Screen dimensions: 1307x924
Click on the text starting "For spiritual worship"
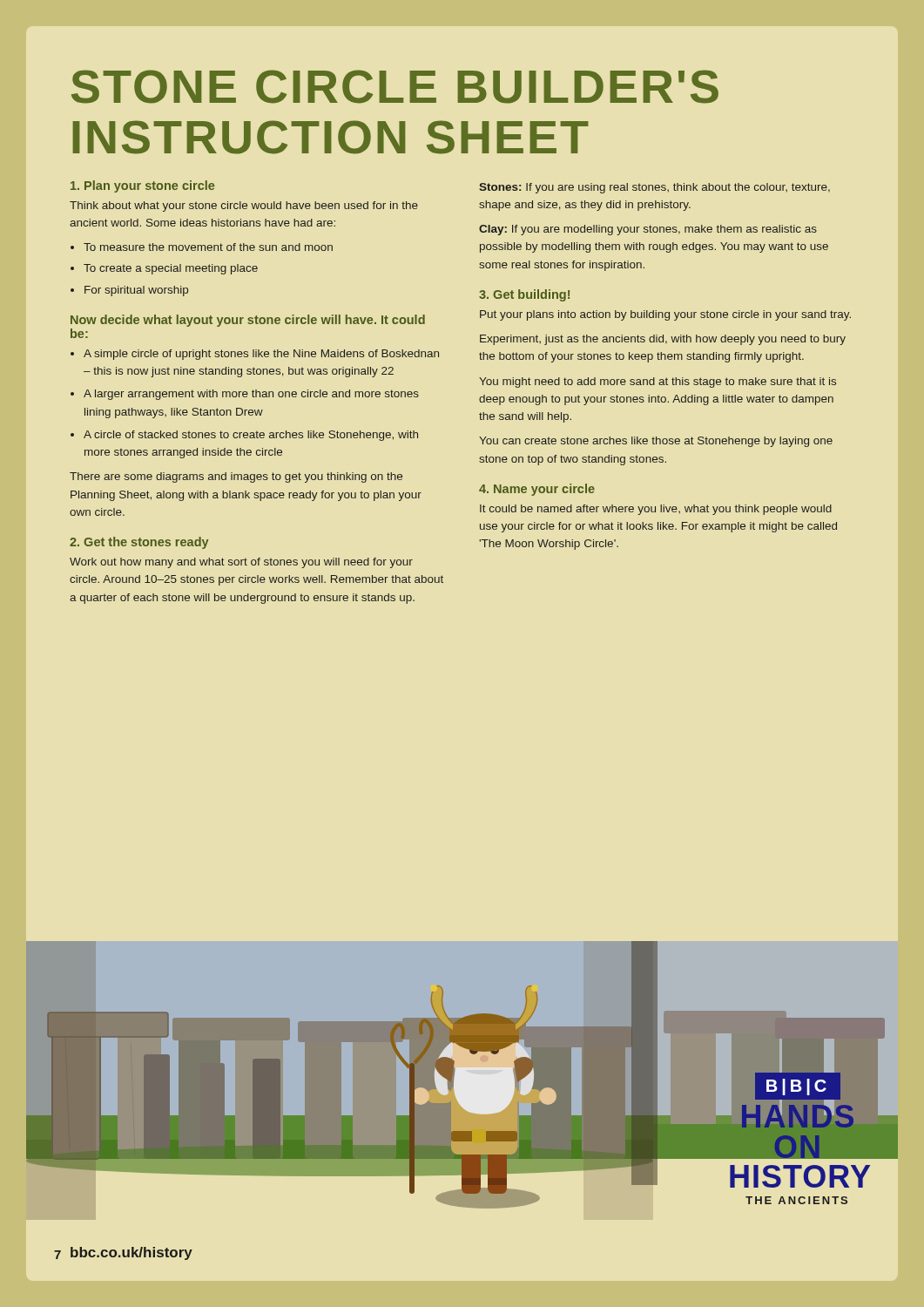coord(129,291)
